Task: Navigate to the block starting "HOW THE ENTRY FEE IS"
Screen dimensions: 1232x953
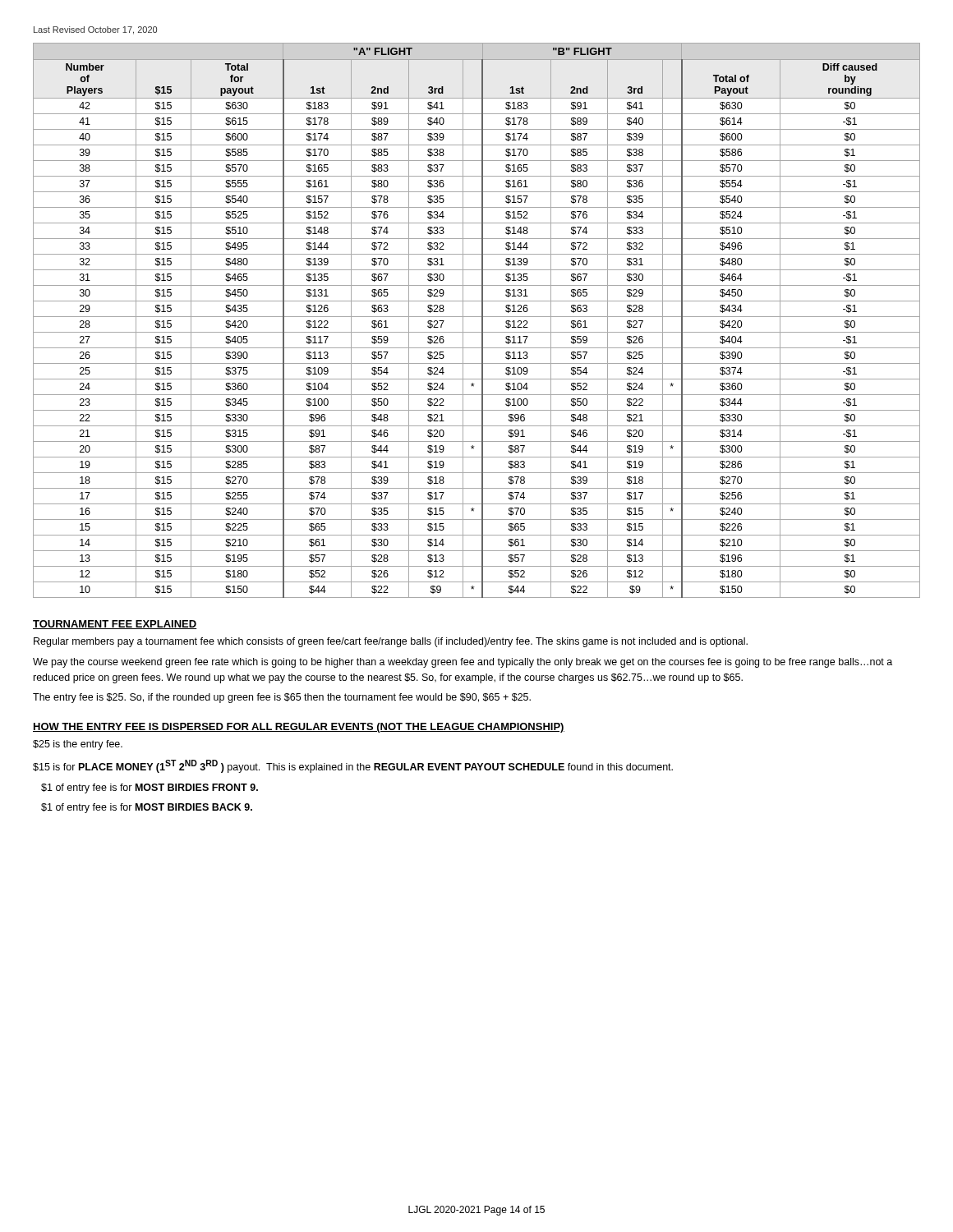Action: pyautogui.click(x=298, y=727)
